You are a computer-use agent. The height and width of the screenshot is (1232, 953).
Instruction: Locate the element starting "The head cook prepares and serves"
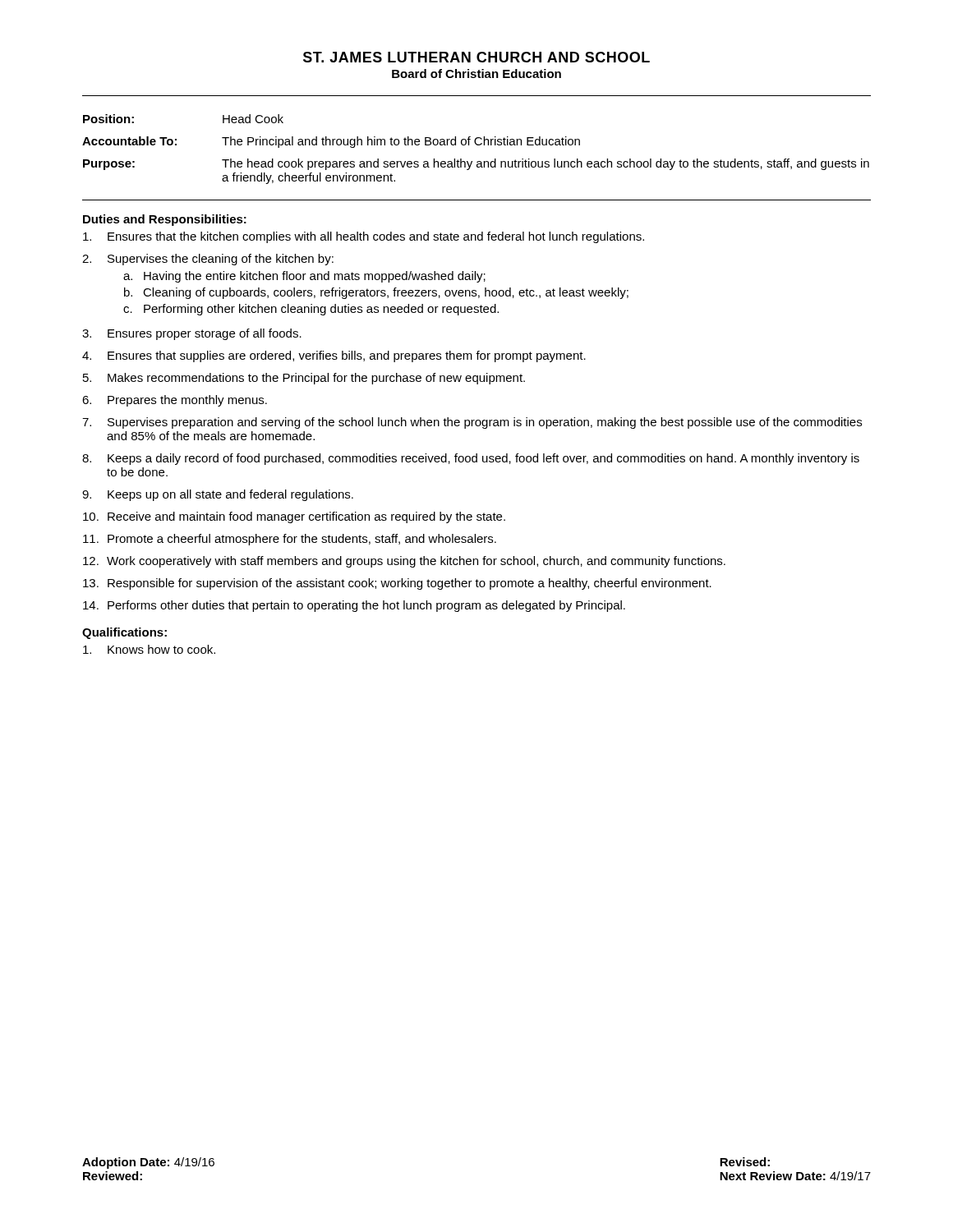(546, 170)
